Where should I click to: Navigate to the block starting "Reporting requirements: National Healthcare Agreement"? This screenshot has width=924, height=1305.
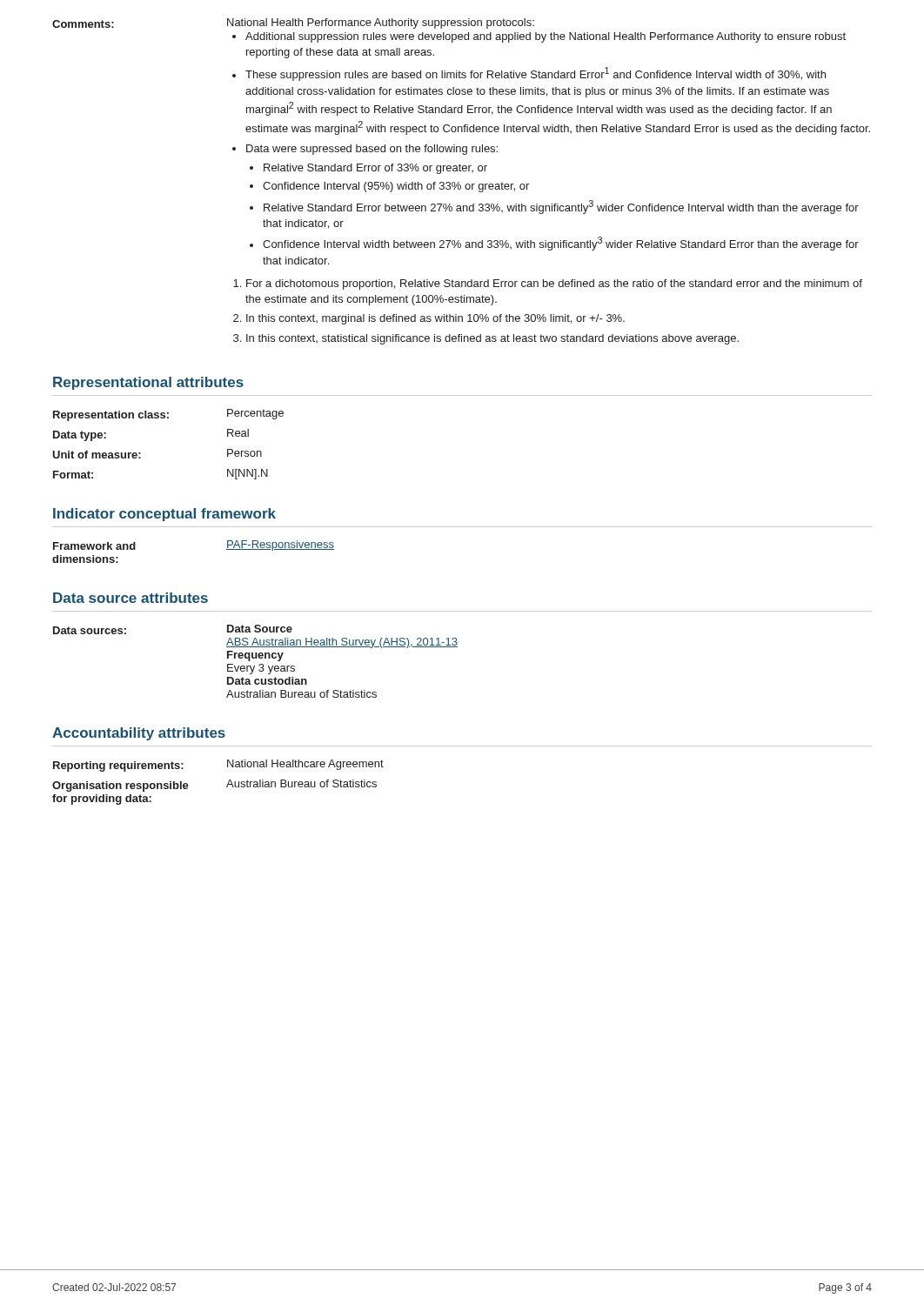[114, 765]
